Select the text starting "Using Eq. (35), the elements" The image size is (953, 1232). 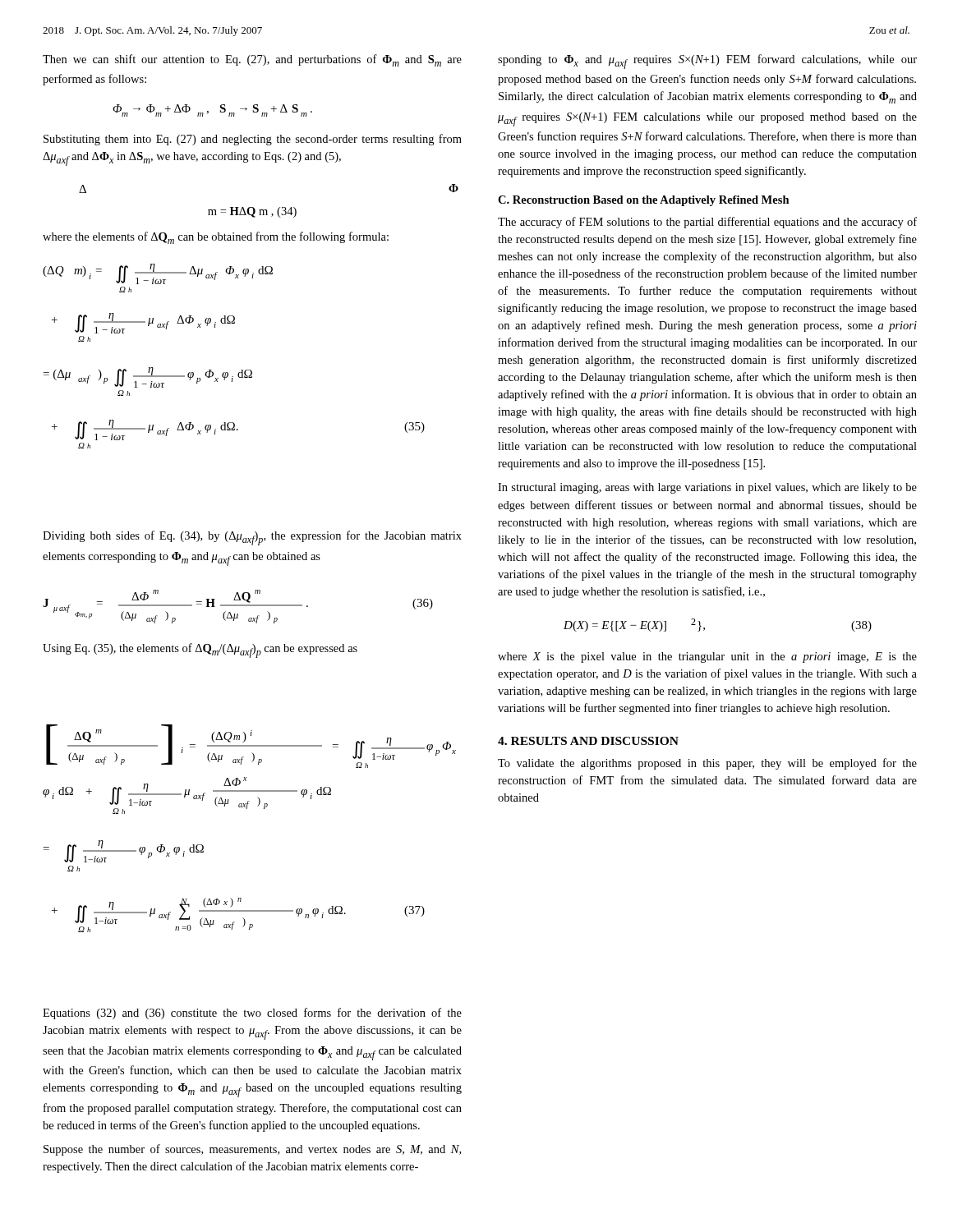click(252, 650)
